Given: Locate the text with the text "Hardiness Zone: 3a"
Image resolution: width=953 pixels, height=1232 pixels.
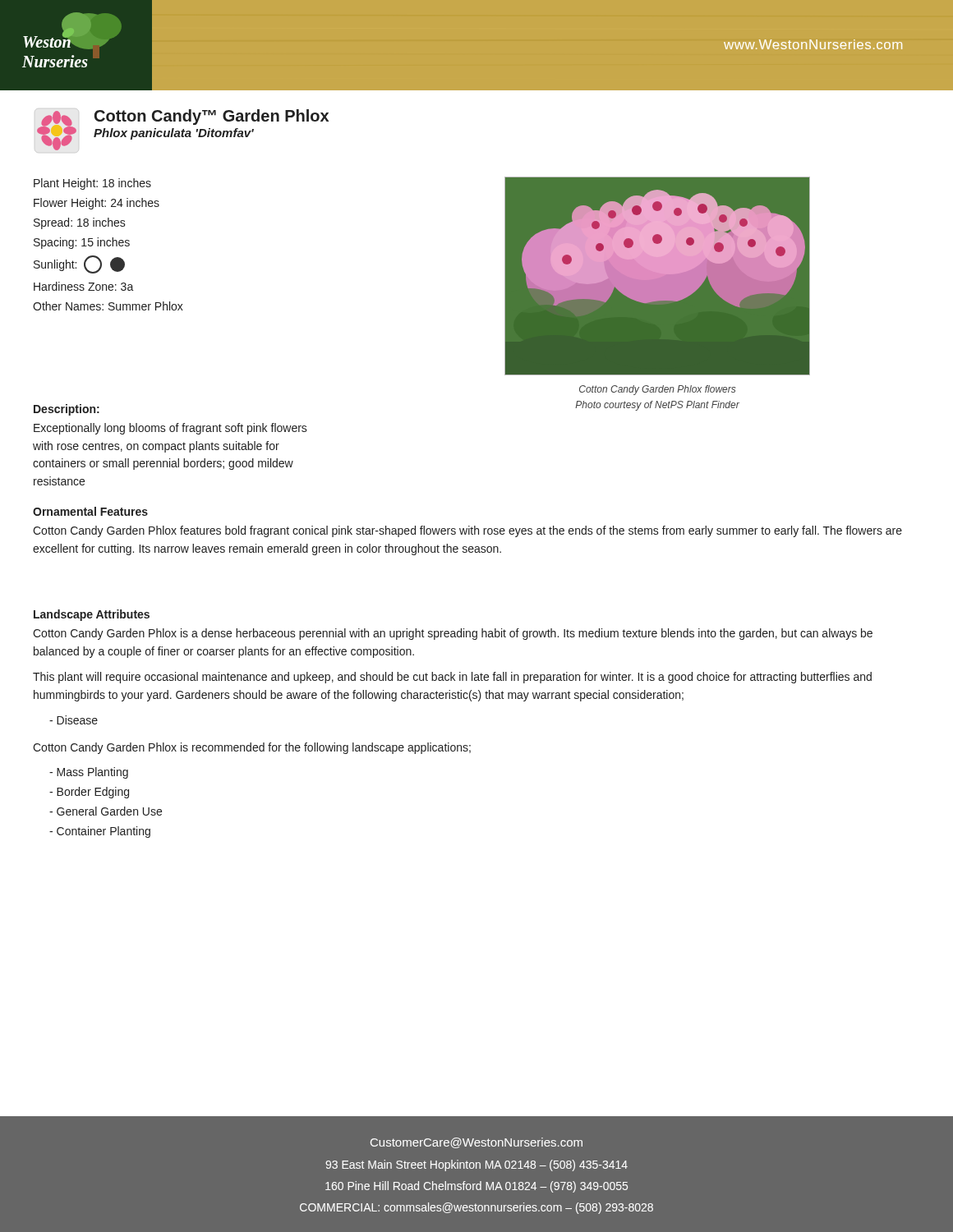Looking at the screenshot, I should click(83, 287).
